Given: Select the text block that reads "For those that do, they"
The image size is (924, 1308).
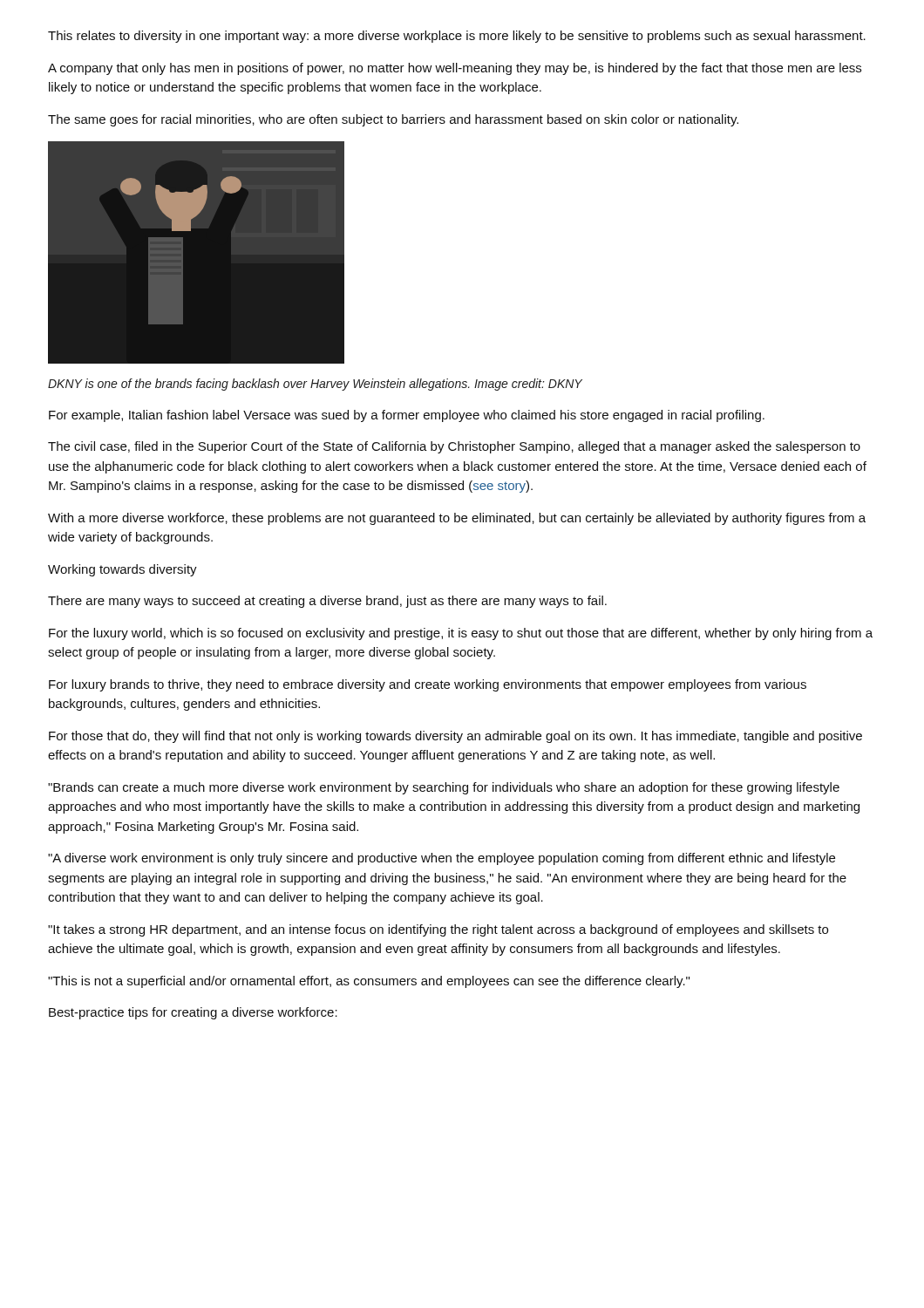Looking at the screenshot, I should 455,745.
